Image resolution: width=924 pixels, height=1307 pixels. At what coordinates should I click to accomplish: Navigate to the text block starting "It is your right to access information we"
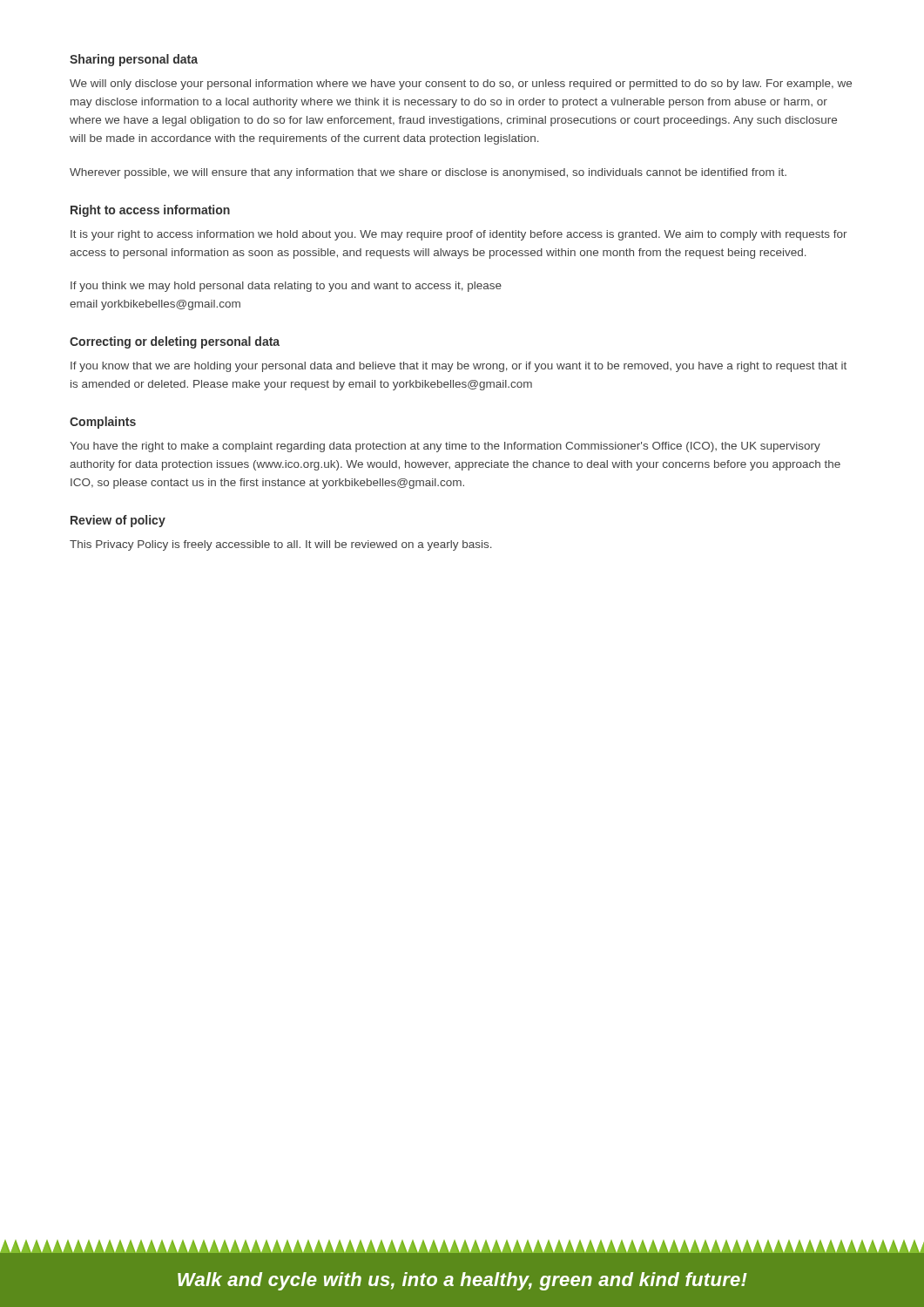(458, 243)
